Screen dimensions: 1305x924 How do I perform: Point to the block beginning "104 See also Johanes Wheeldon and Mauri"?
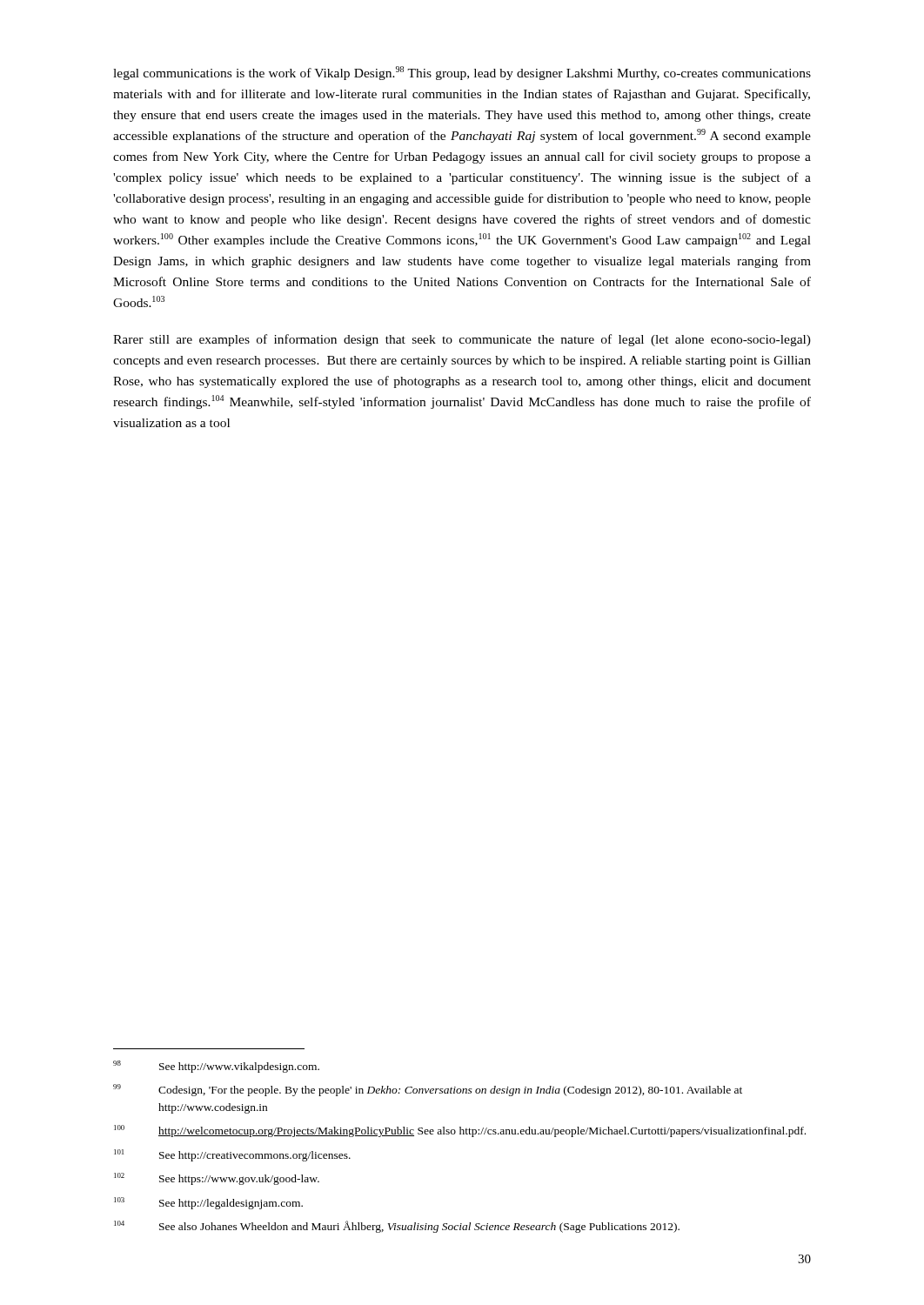coord(462,1227)
